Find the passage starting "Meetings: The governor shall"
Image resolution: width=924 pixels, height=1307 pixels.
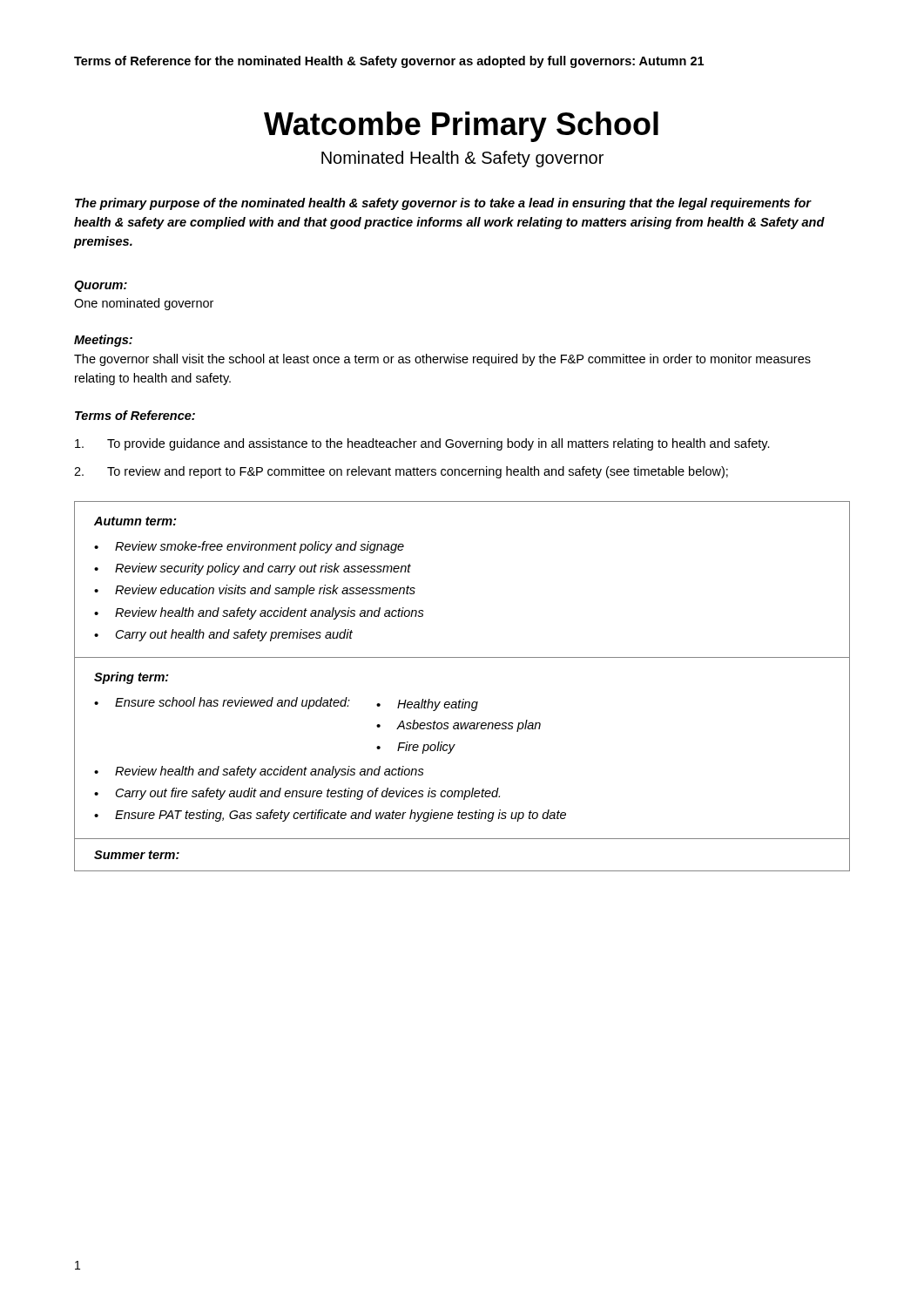point(442,359)
